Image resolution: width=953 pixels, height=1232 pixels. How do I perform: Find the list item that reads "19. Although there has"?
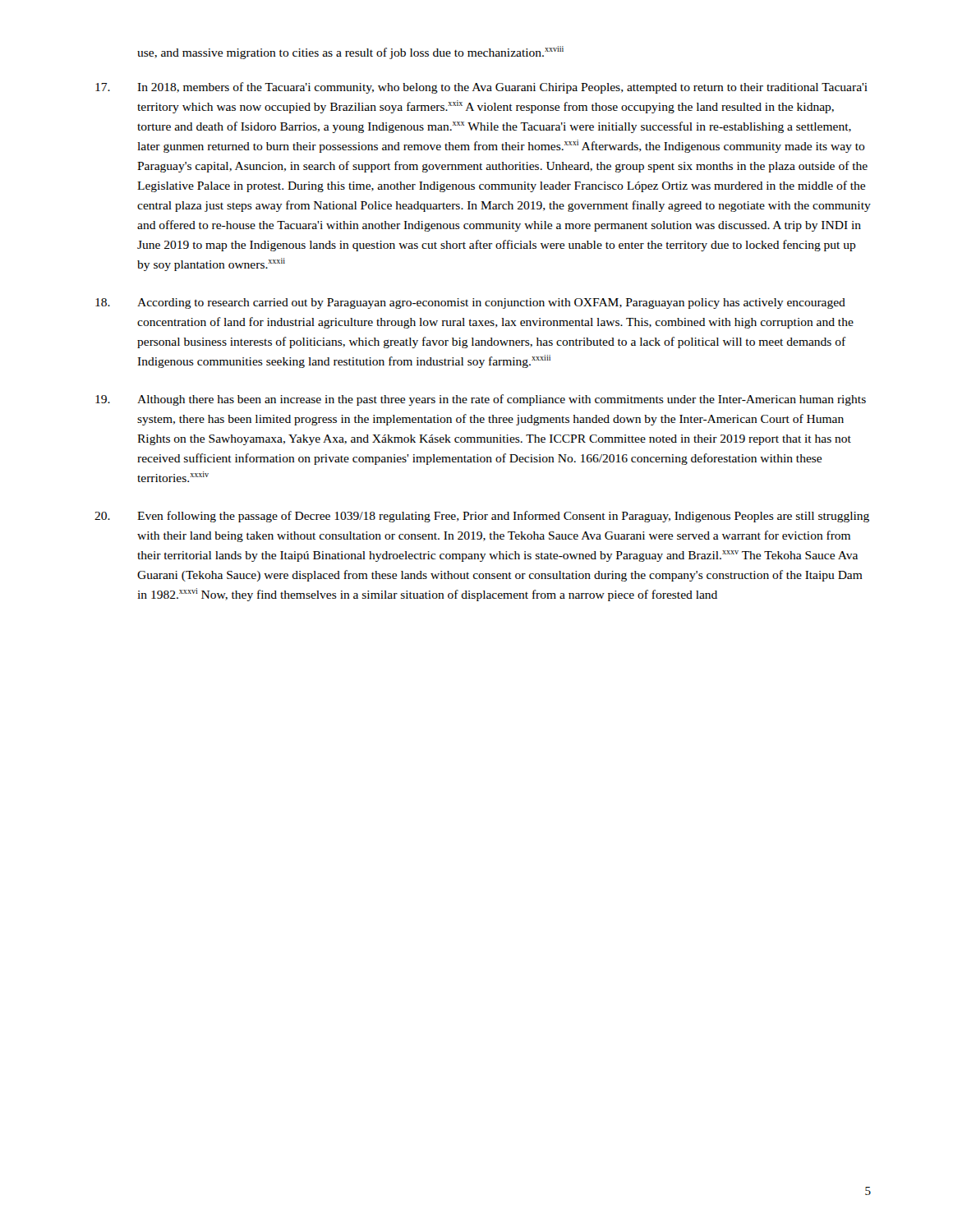(x=483, y=439)
